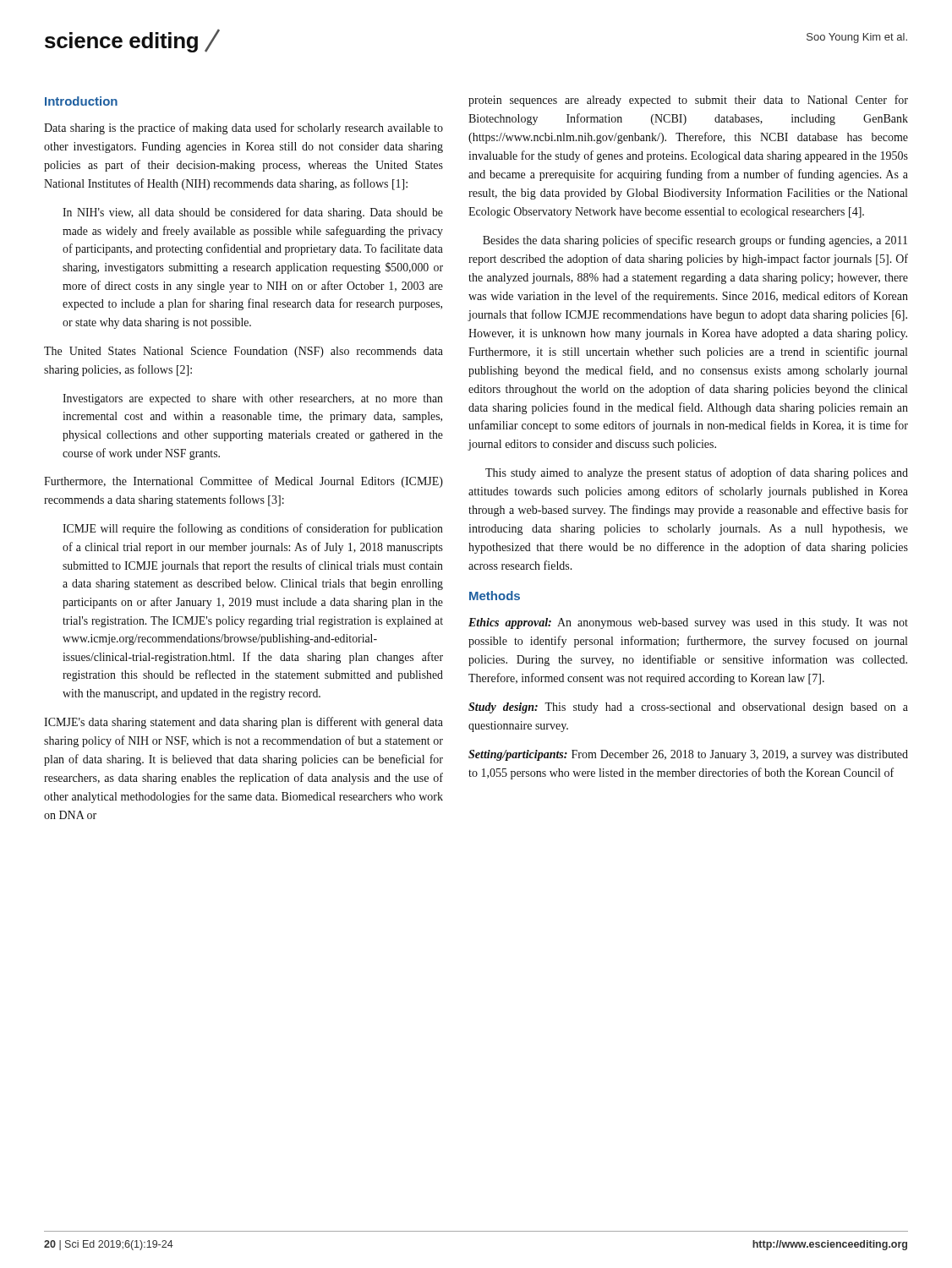The image size is (952, 1268).
Task: Point to the block beginning "In NIH's view, all data should be"
Action: (253, 268)
